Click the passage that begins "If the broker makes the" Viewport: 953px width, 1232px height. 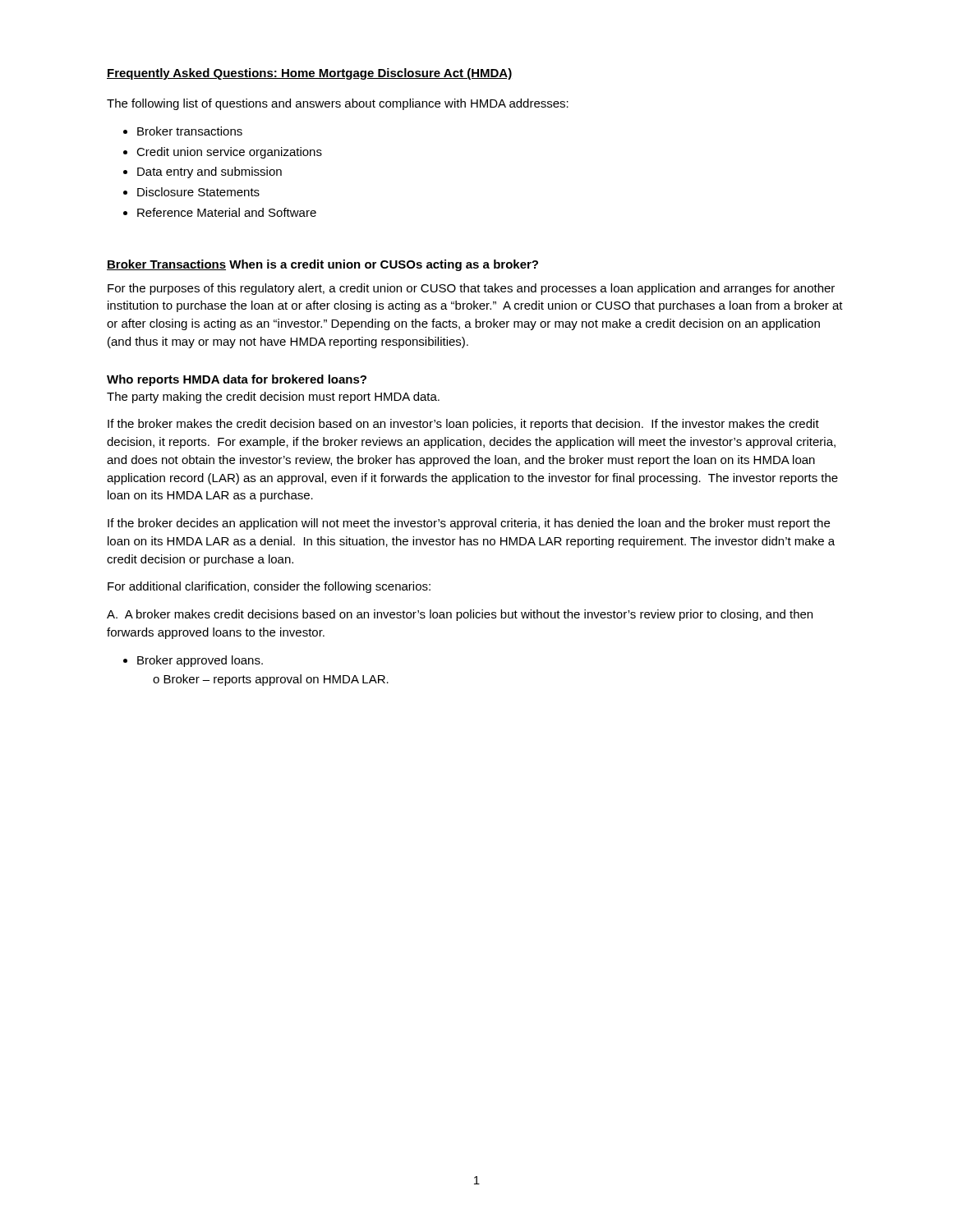(476, 460)
